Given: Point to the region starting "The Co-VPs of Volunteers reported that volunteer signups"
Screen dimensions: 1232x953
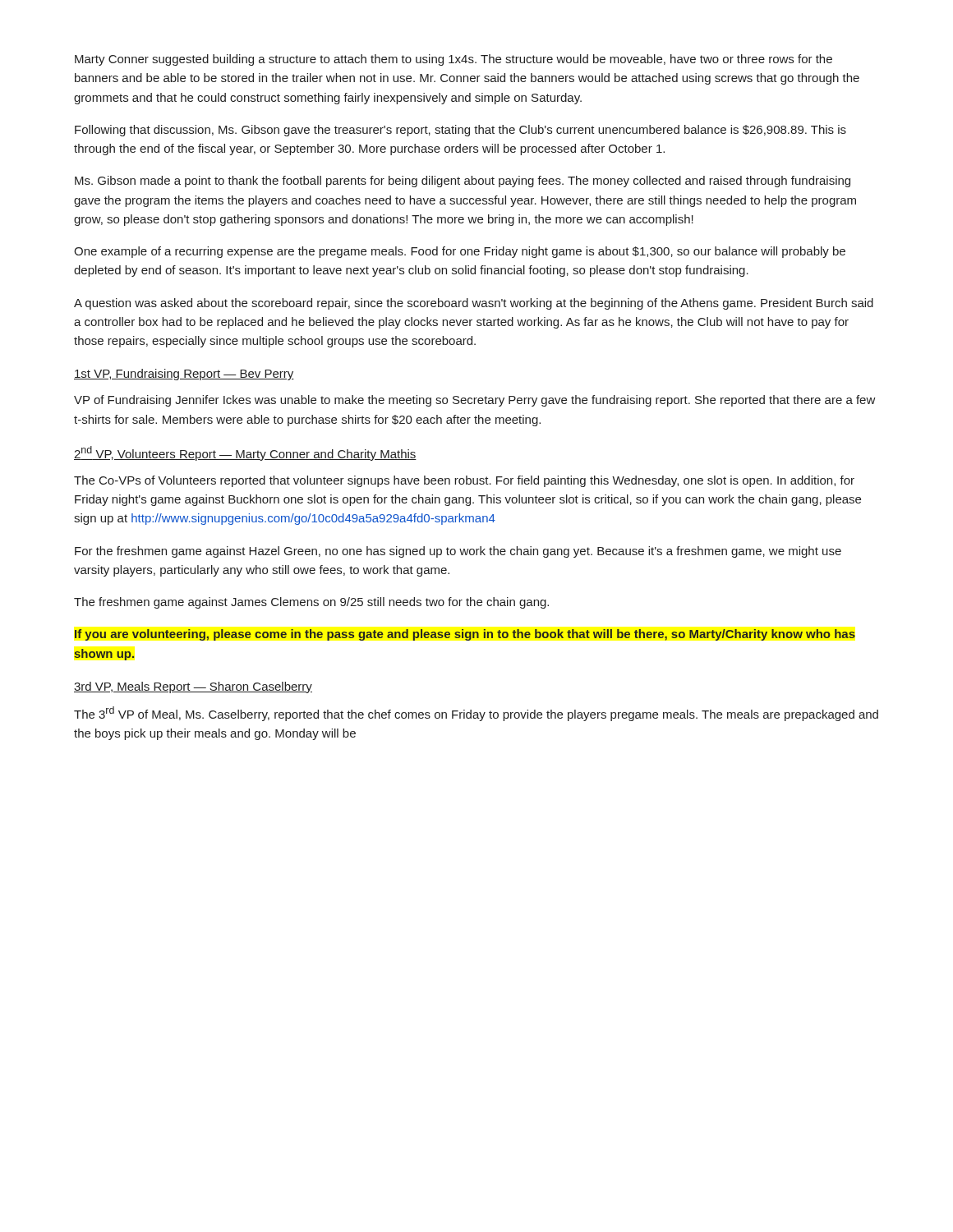Looking at the screenshot, I should pos(468,499).
